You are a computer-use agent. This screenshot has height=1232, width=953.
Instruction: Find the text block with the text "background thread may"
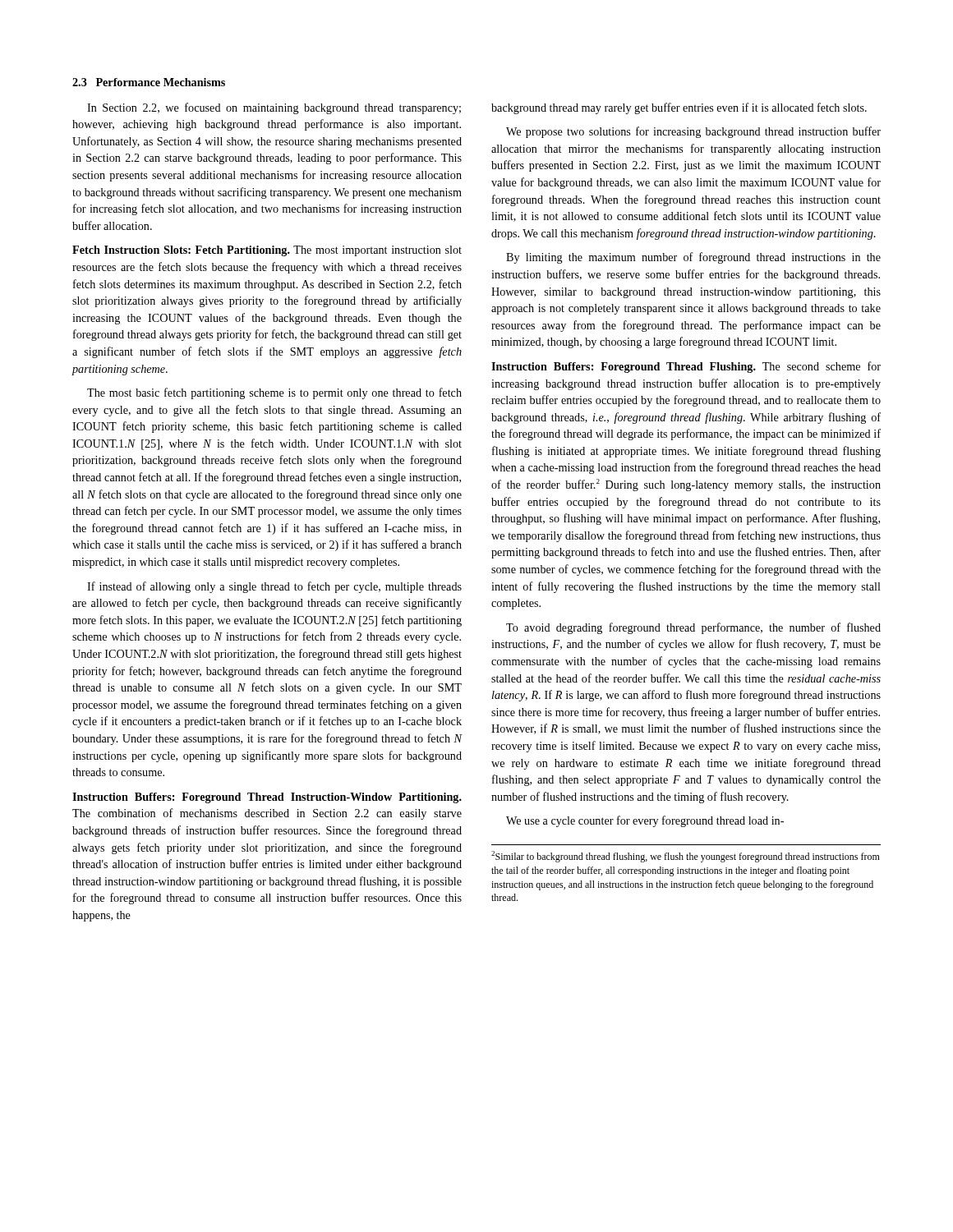pos(686,107)
